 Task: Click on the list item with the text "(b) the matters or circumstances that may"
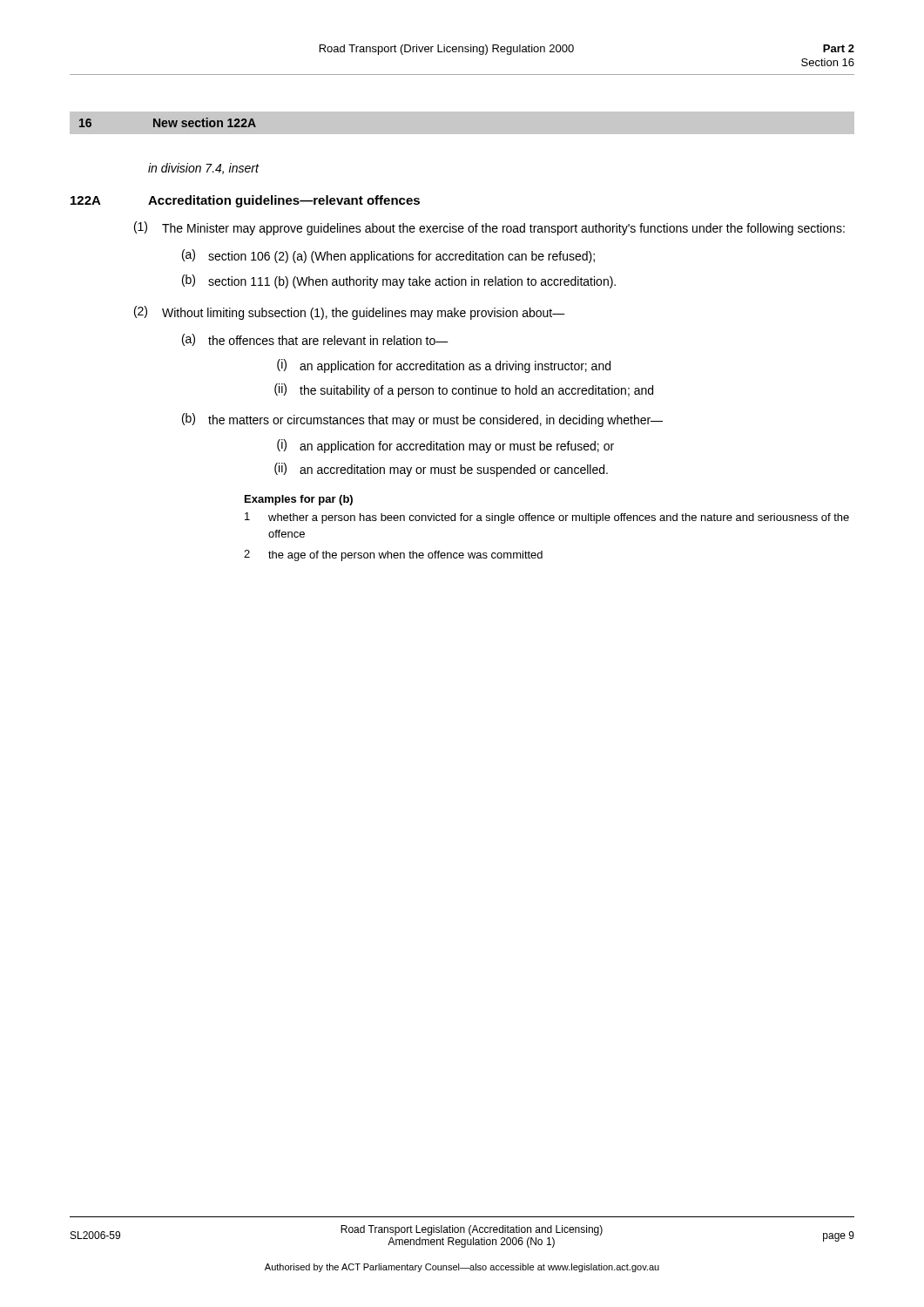(501, 421)
